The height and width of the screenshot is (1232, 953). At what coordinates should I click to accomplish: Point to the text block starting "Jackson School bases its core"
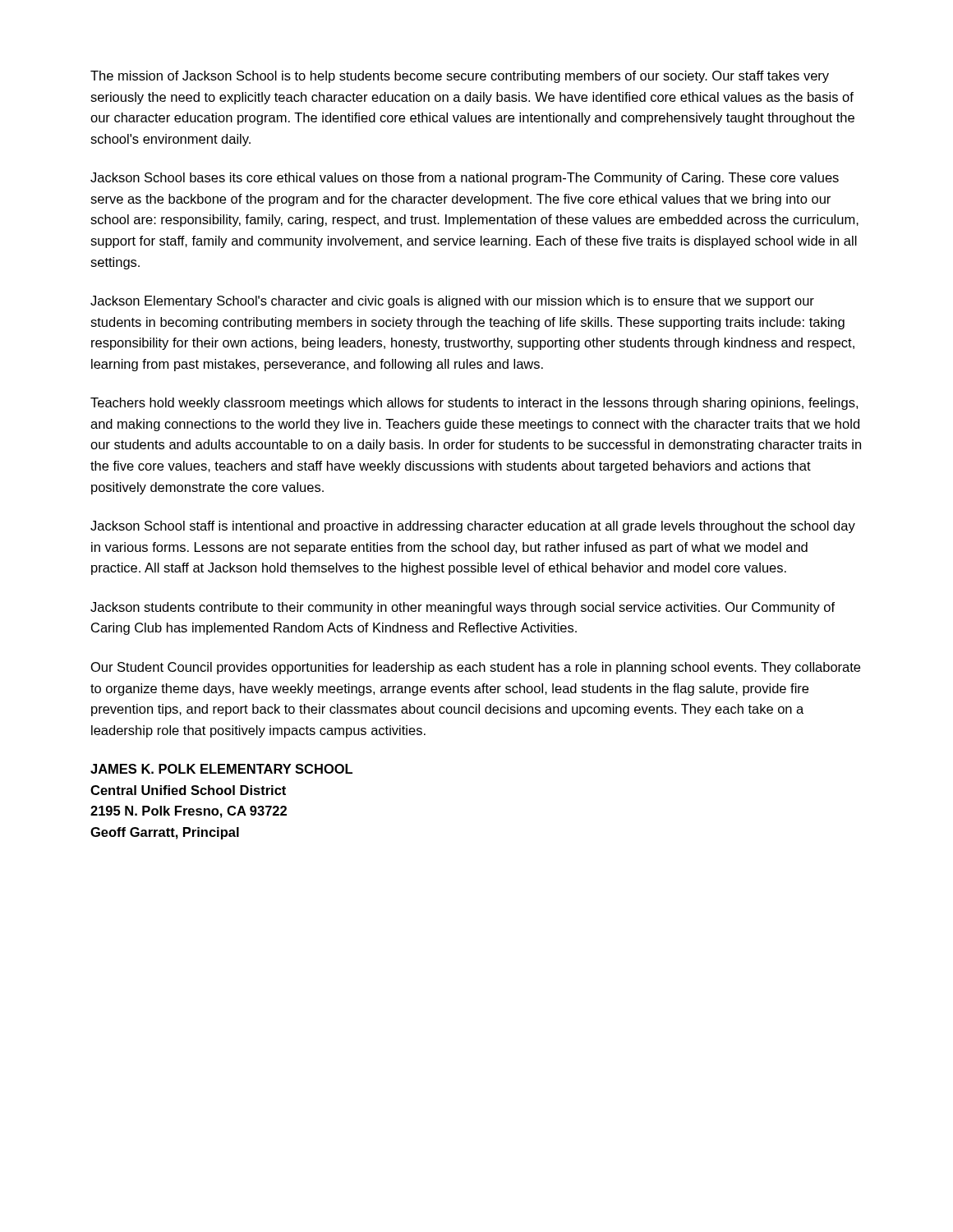tap(475, 220)
